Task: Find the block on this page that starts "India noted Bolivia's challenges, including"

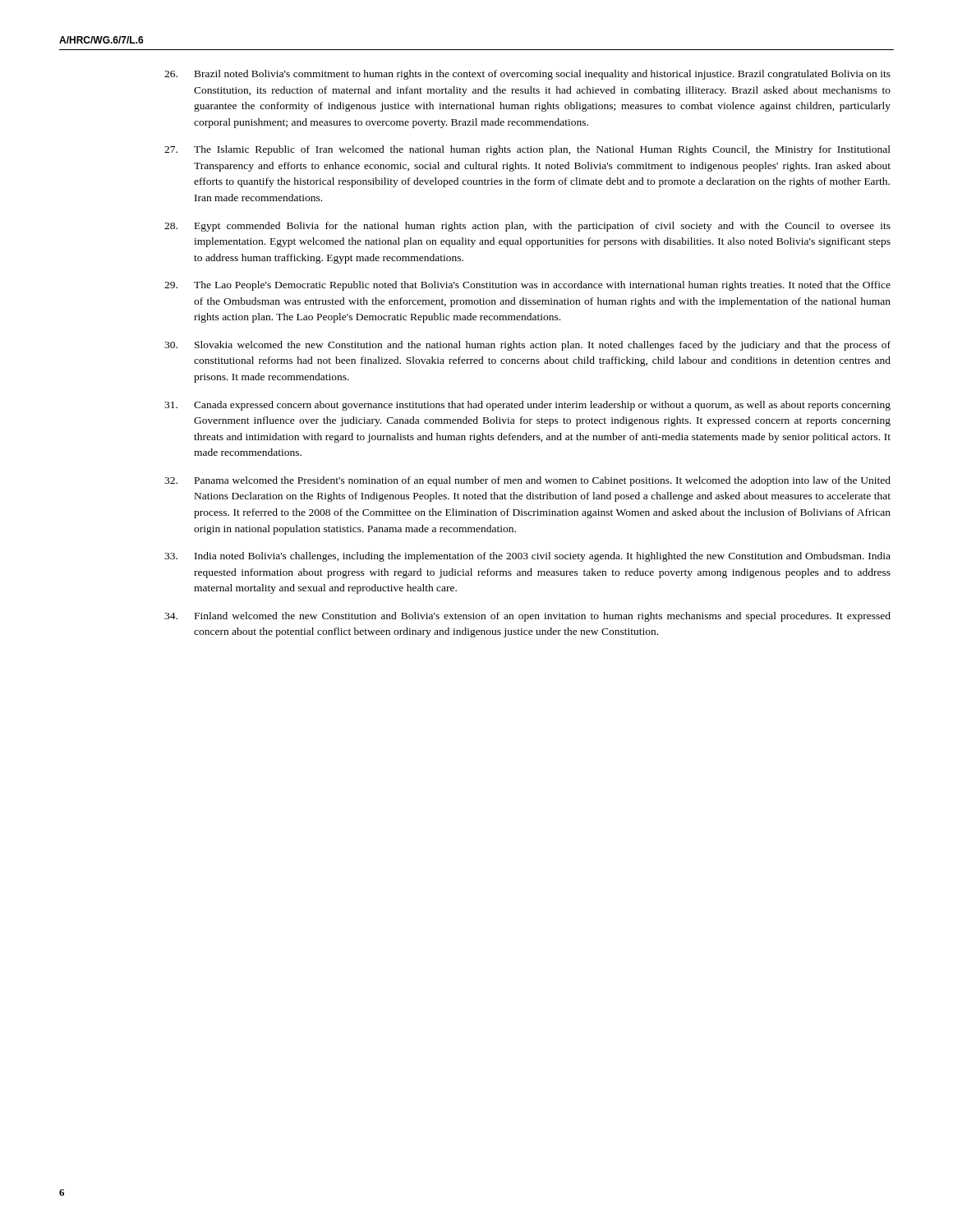Action: pos(527,572)
